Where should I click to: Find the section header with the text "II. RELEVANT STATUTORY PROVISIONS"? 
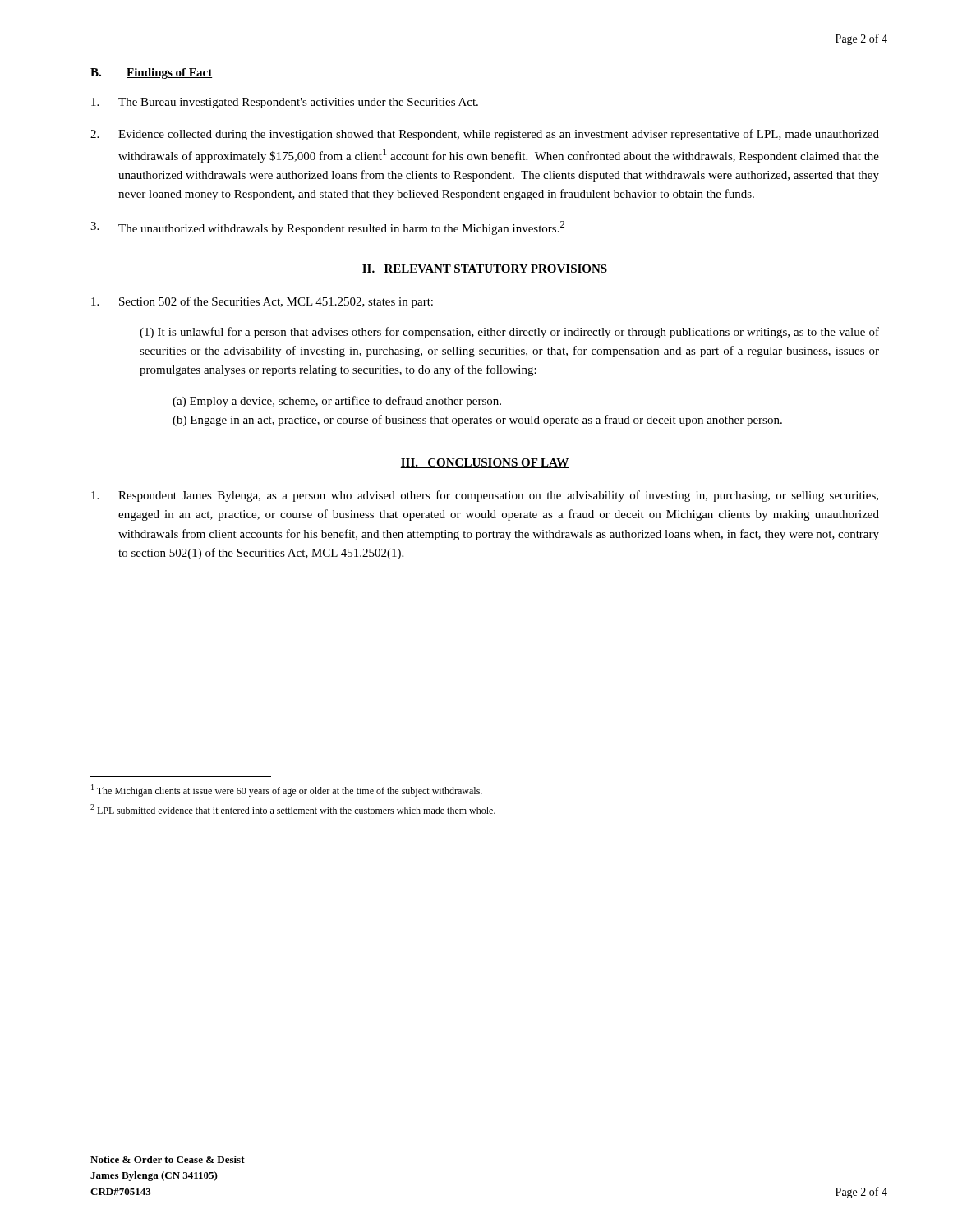[x=485, y=268]
